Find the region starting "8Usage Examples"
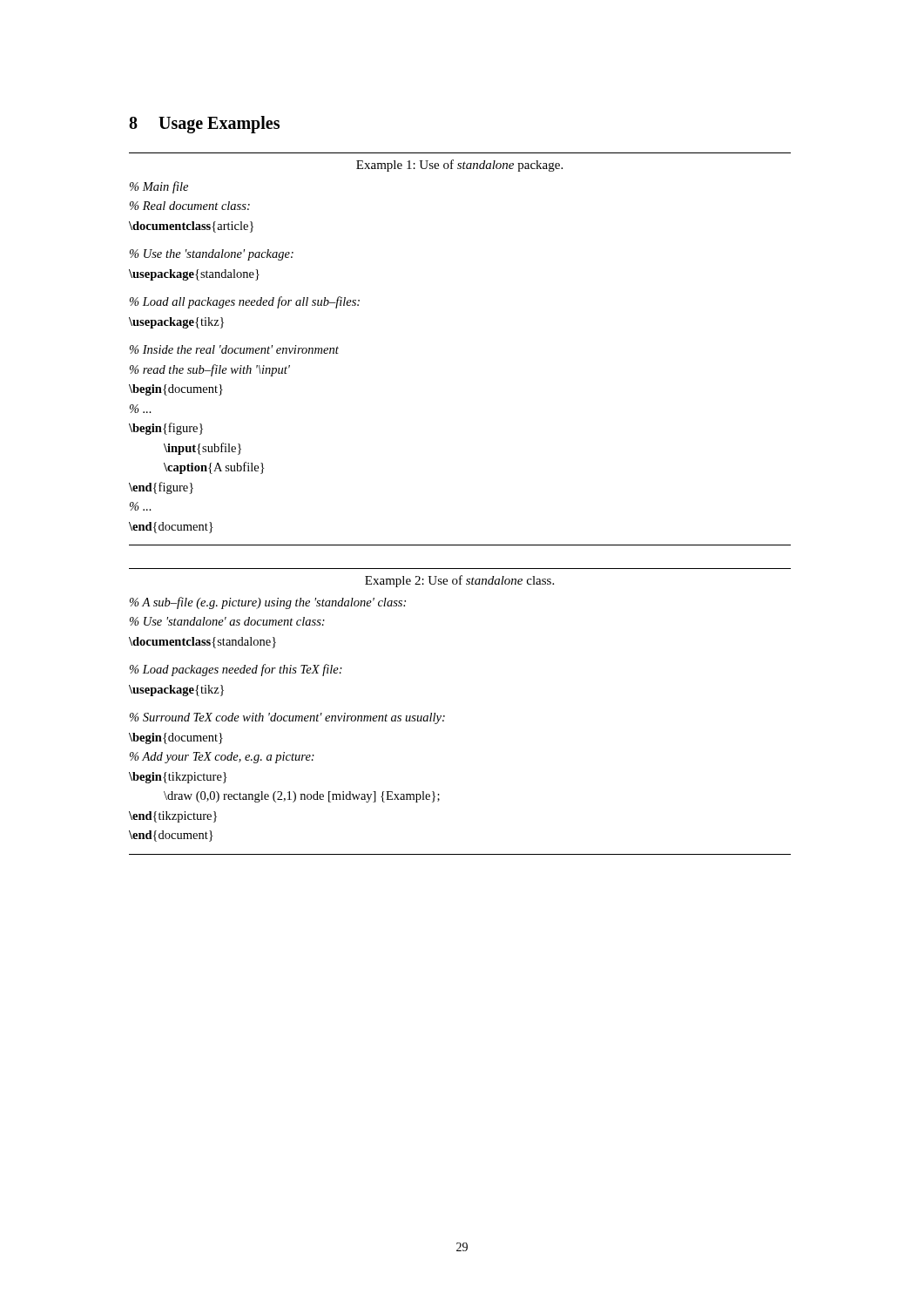This screenshot has width=924, height=1307. click(204, 123)
